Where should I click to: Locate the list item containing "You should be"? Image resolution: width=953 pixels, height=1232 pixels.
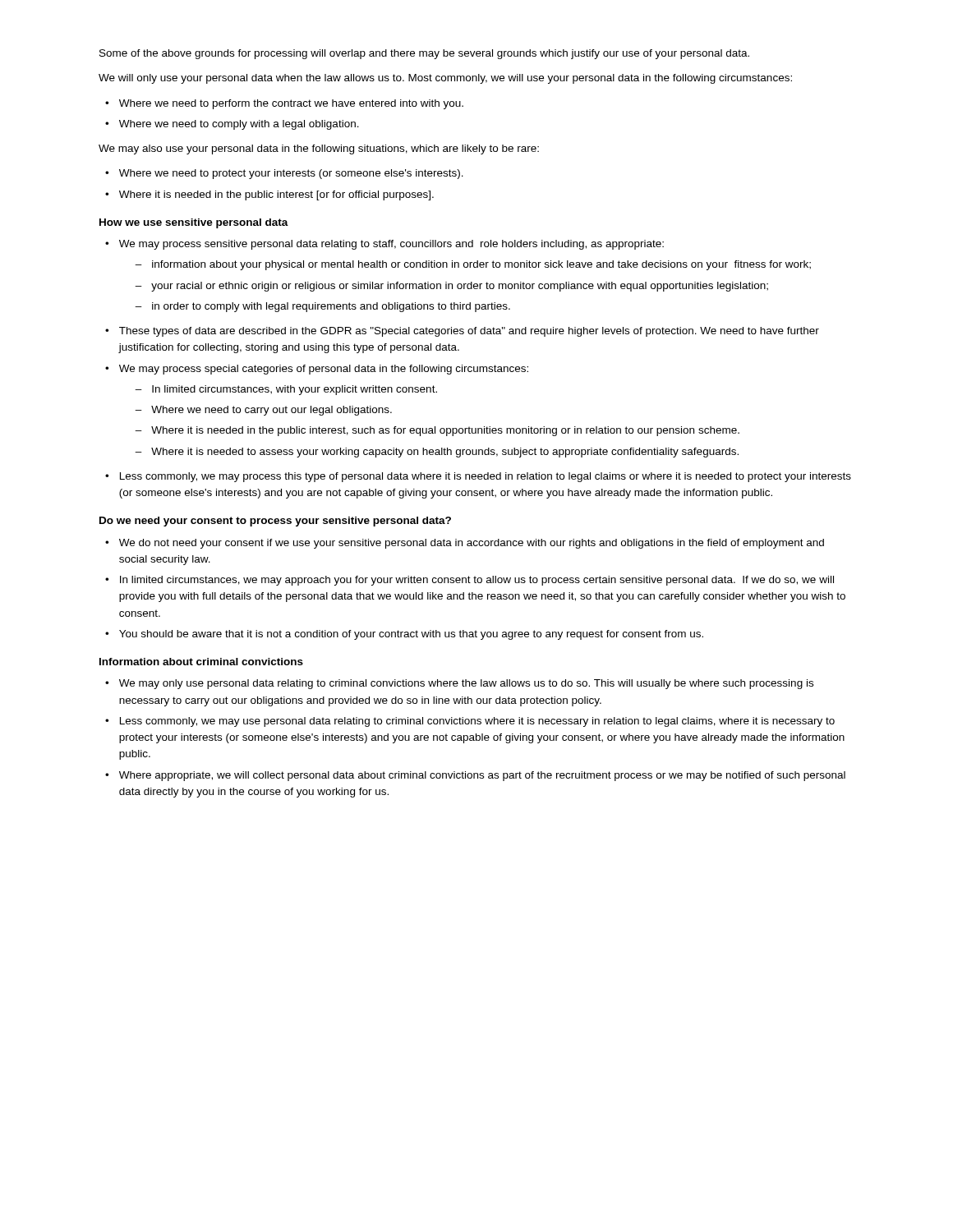coord(487,634)
